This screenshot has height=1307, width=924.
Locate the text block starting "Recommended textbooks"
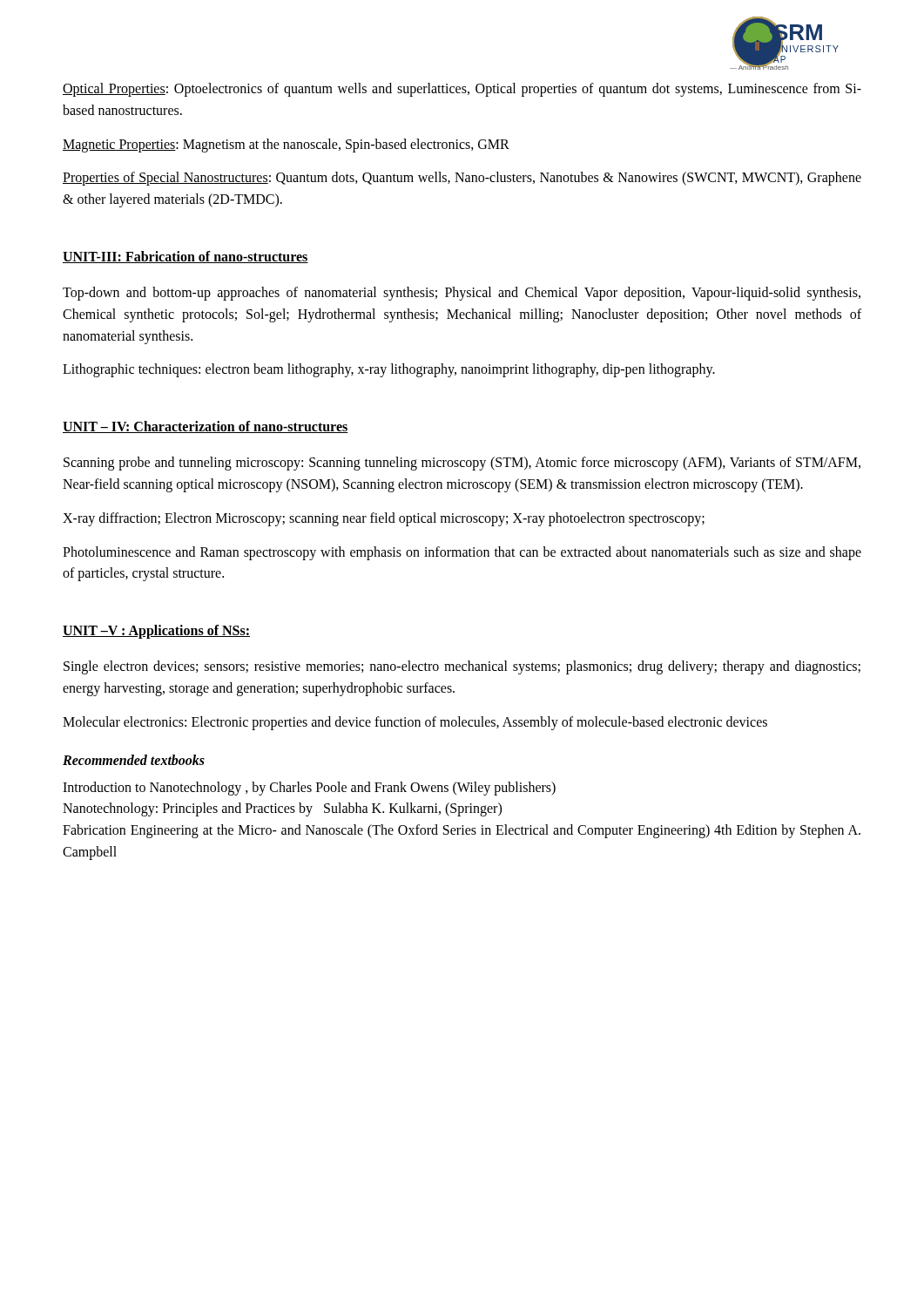[x=134, y=760]
